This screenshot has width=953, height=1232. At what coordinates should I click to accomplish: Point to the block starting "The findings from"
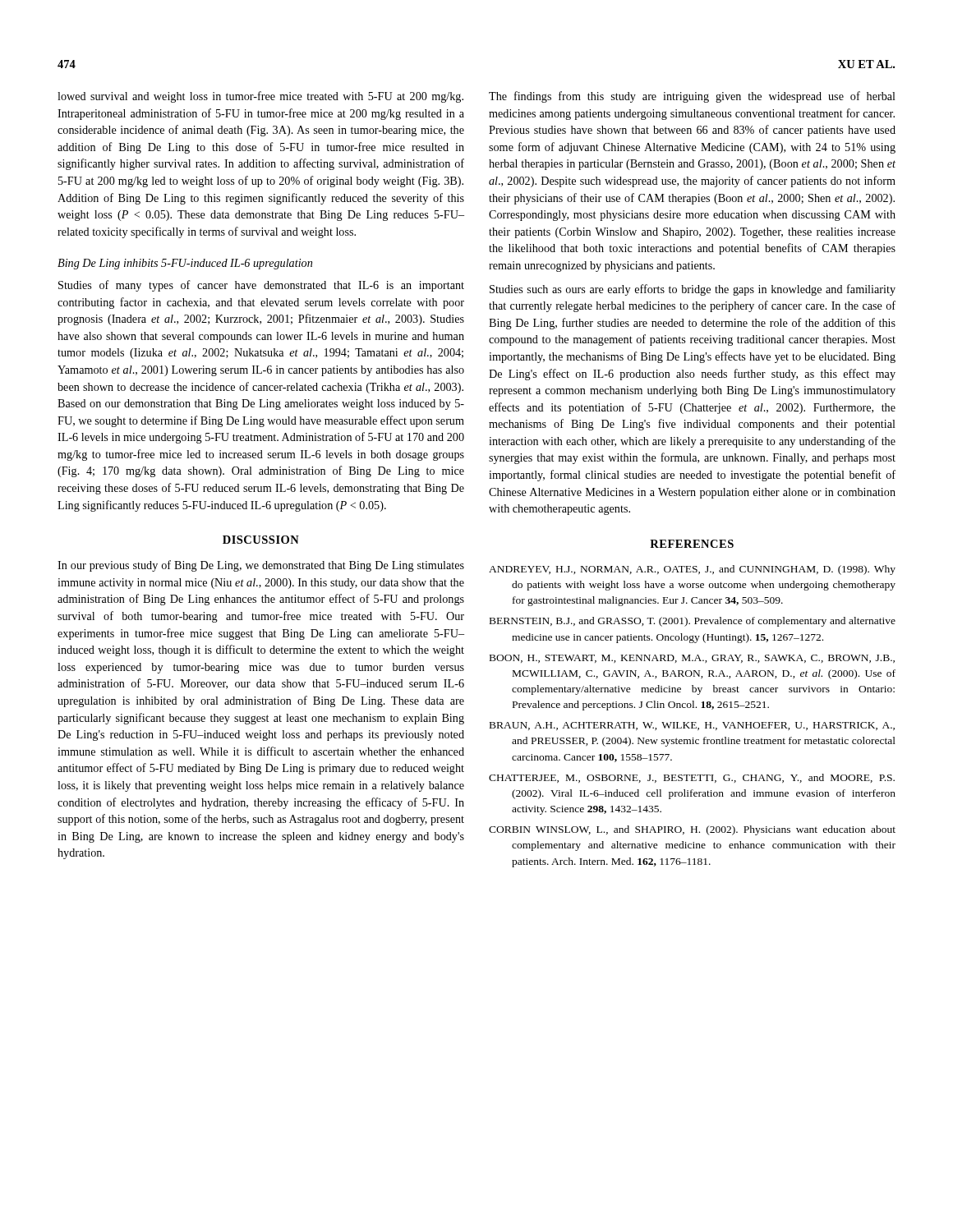pos(692,181)
